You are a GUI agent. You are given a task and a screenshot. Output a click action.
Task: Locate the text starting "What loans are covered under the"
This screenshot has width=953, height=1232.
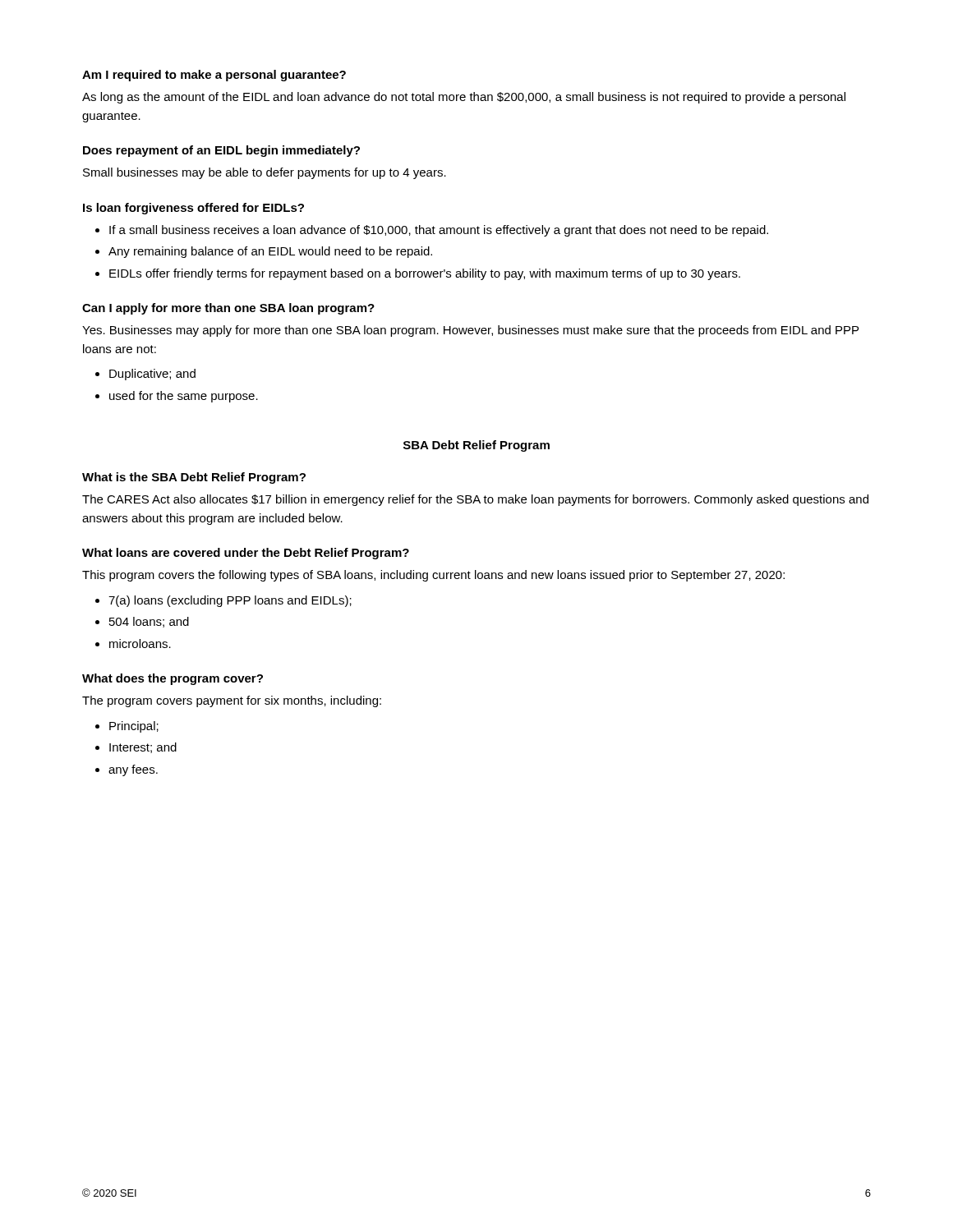coord(246,552)
